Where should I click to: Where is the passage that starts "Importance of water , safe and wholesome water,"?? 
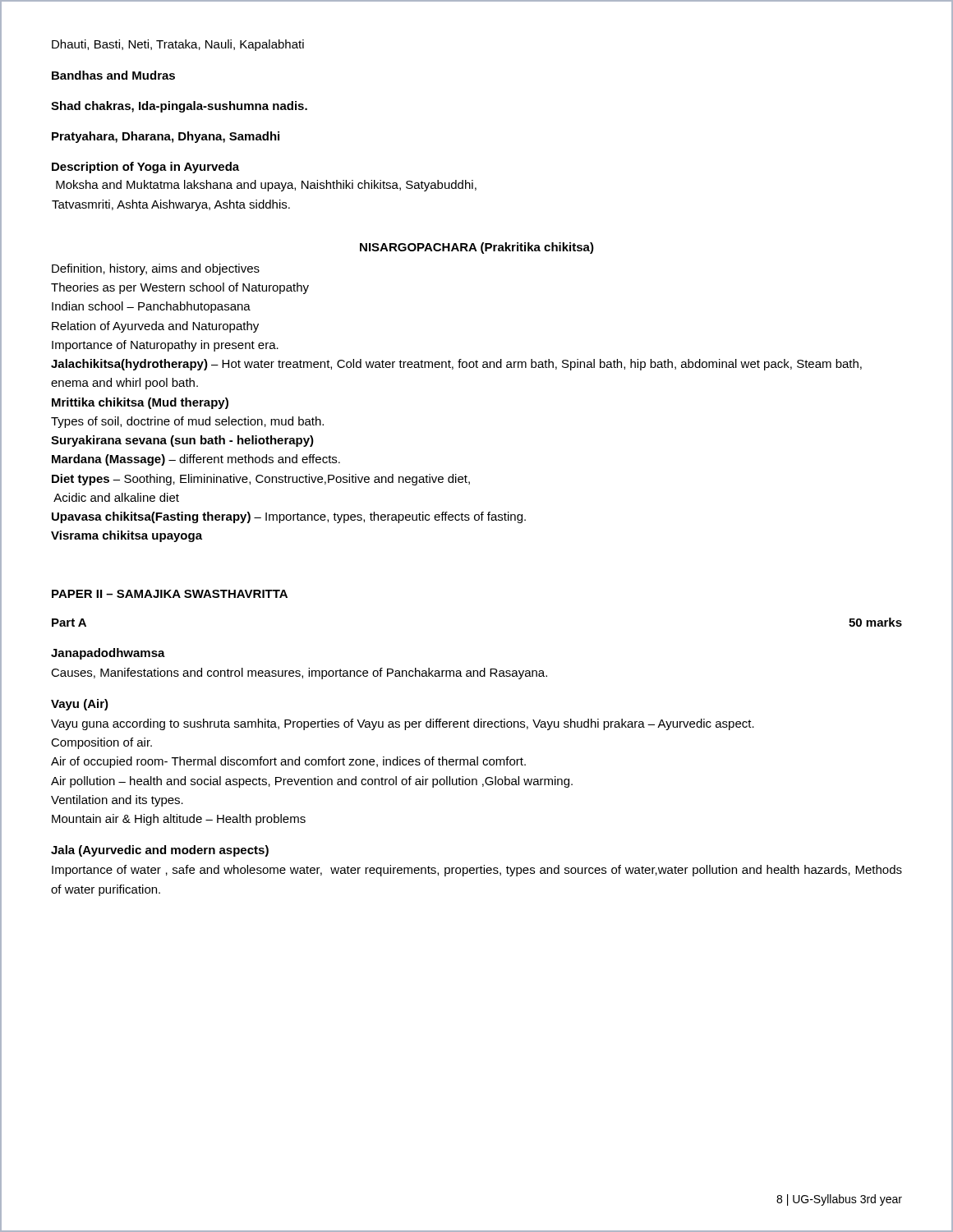click(476, 879)
